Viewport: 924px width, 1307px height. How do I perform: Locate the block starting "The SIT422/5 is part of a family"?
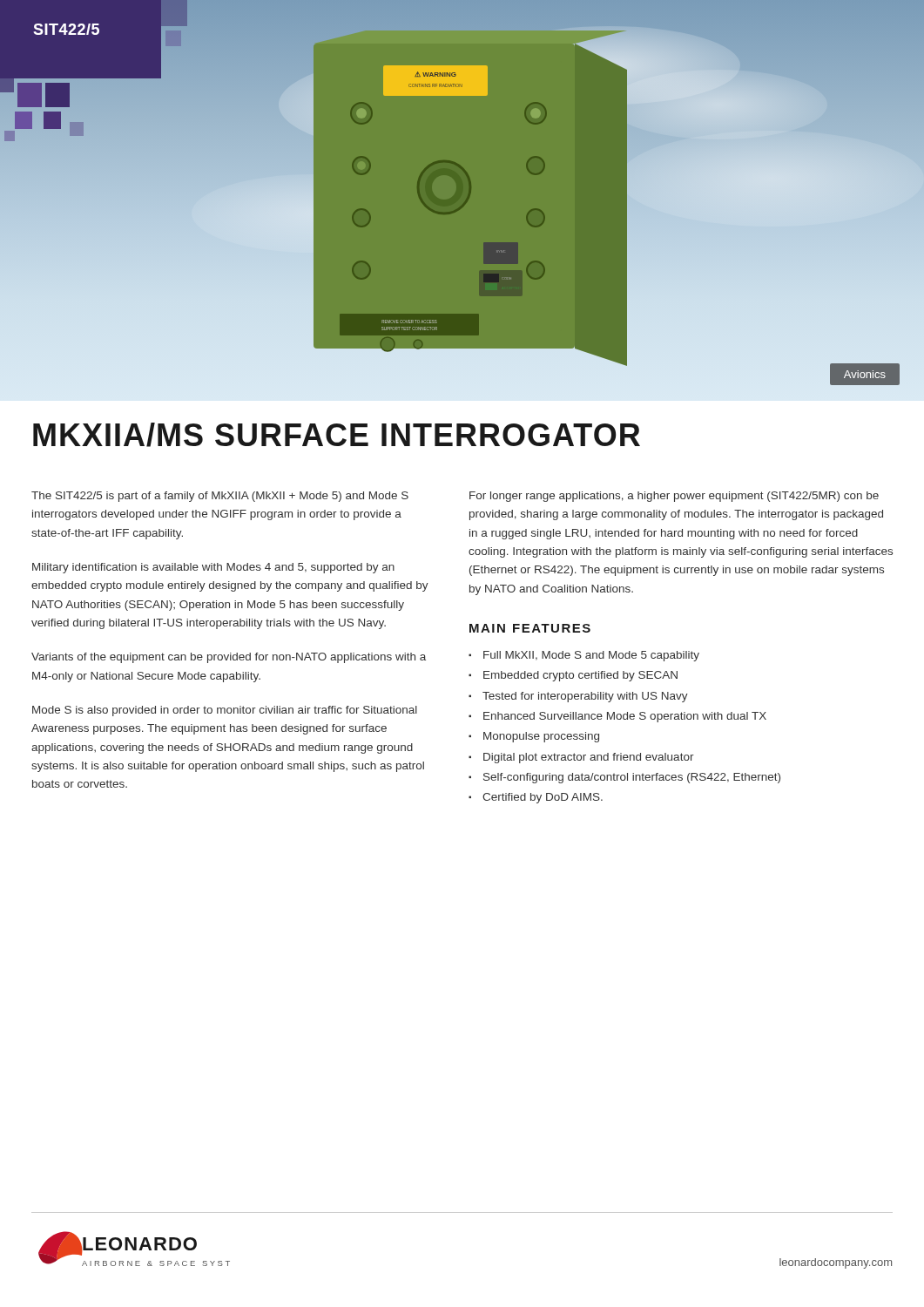pyautogui.click(x=220, y=514)
